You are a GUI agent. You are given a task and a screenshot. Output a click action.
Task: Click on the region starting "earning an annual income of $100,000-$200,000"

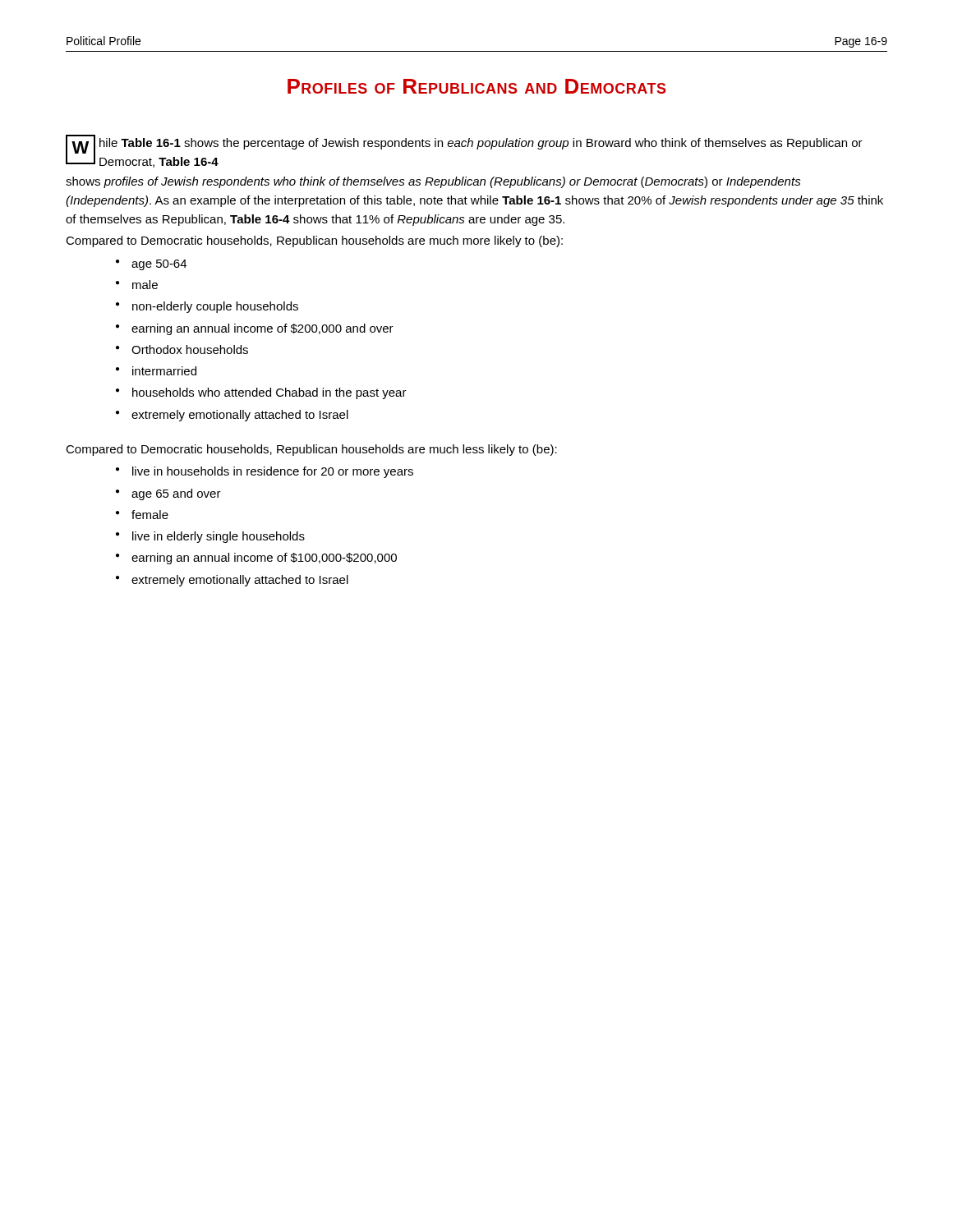coord(264,557)
